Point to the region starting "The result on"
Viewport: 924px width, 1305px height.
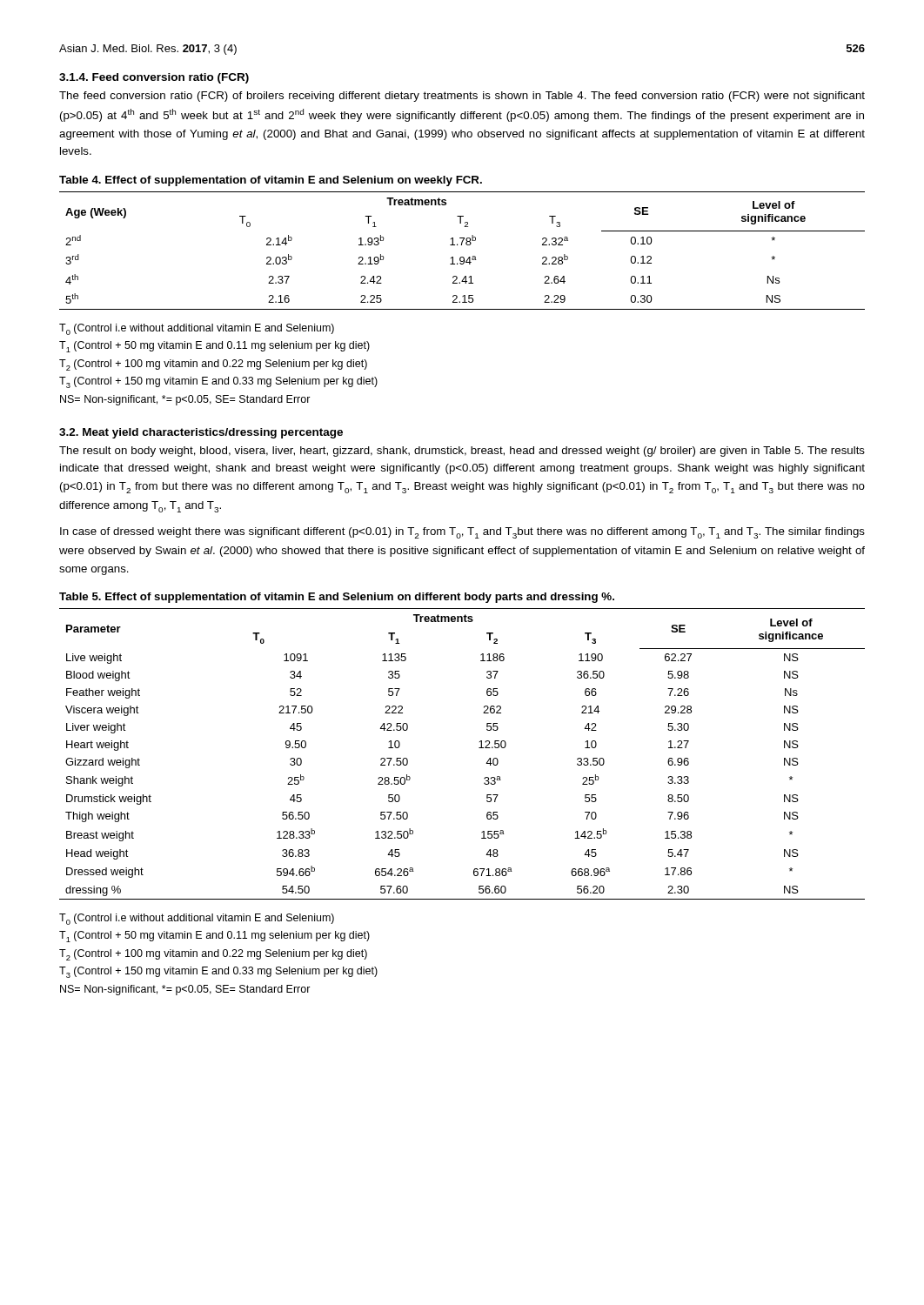point(462,479)
